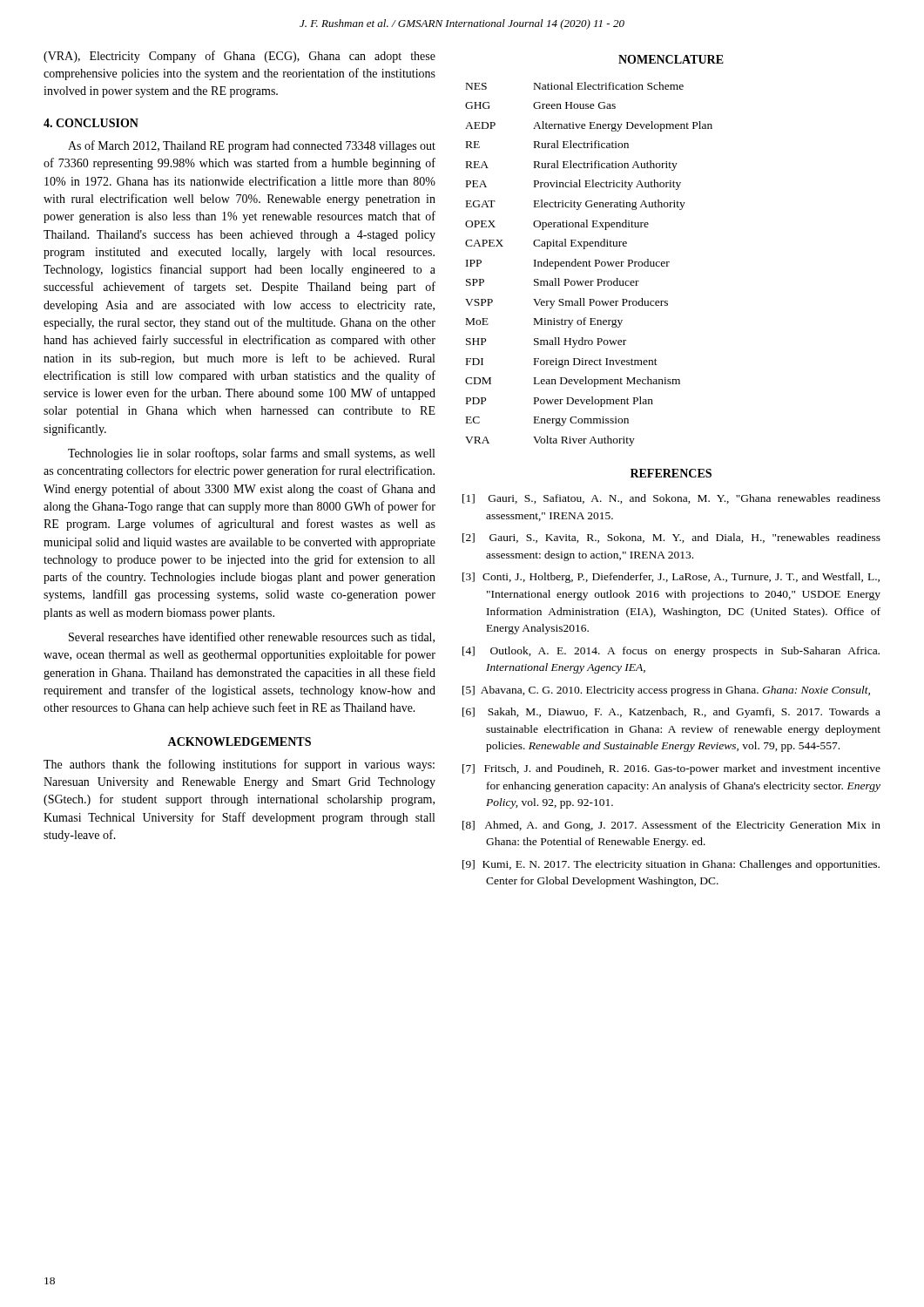The width and height of the screenshot is (924, 1307).
Task: Locate the list item containing "[3] Conti, J., Holtberg,"
Action: coord(671,602)
